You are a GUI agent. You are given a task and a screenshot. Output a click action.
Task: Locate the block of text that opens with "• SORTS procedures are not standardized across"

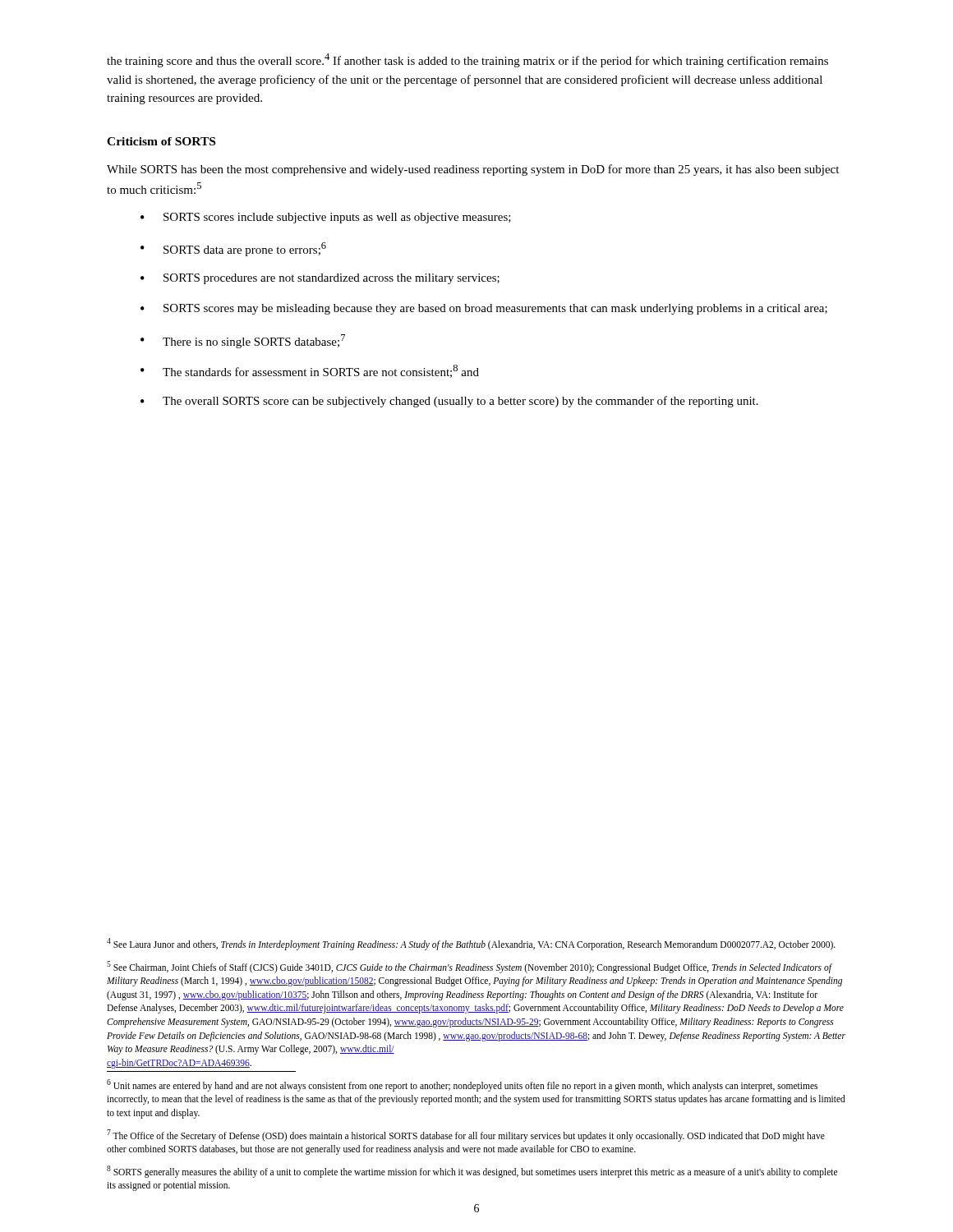(x=493, y=279)
